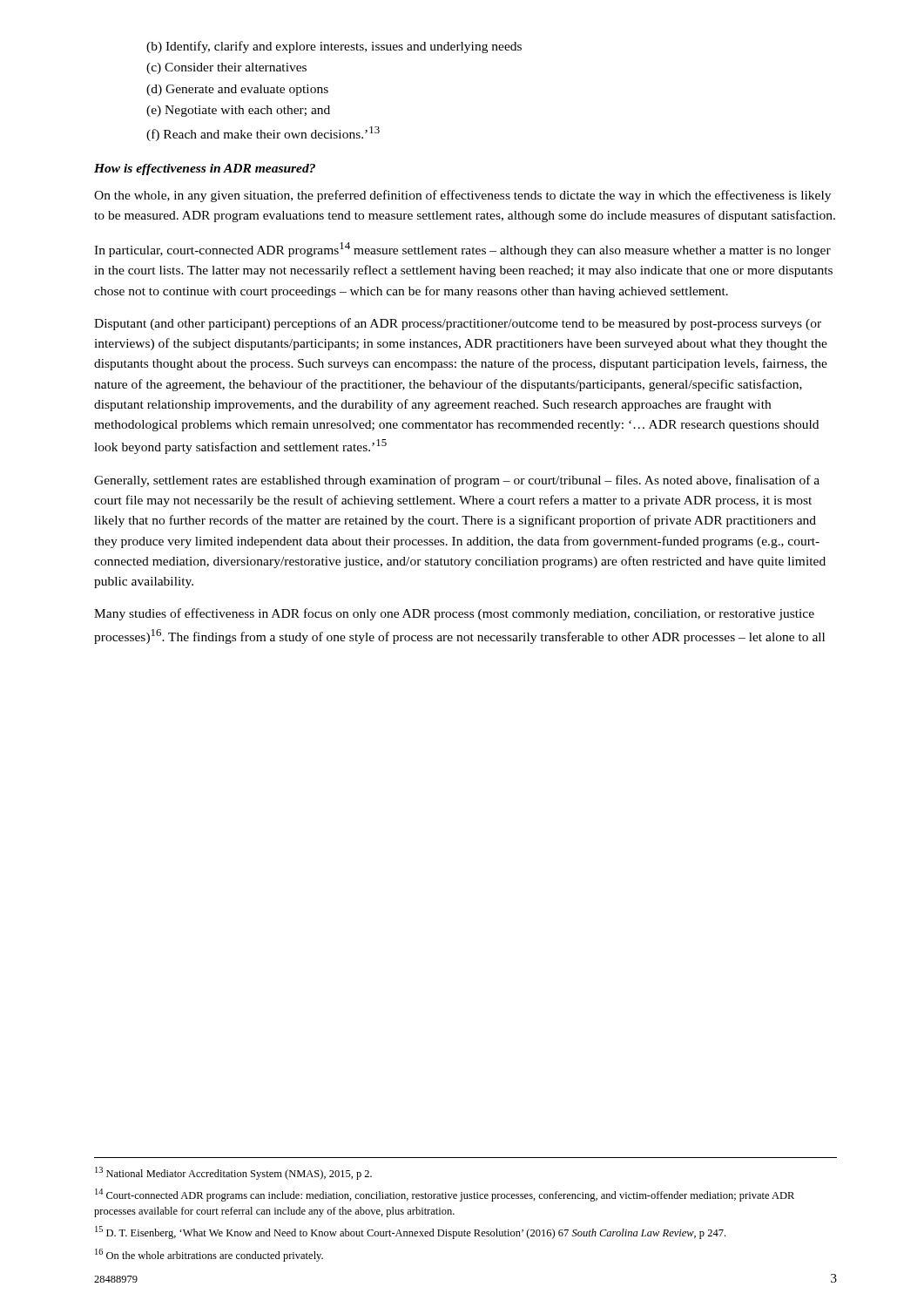Select the text block starting "Many studies of effectiveness in ADR focus on"
The image size is (924, 1307).
point(460,625)
